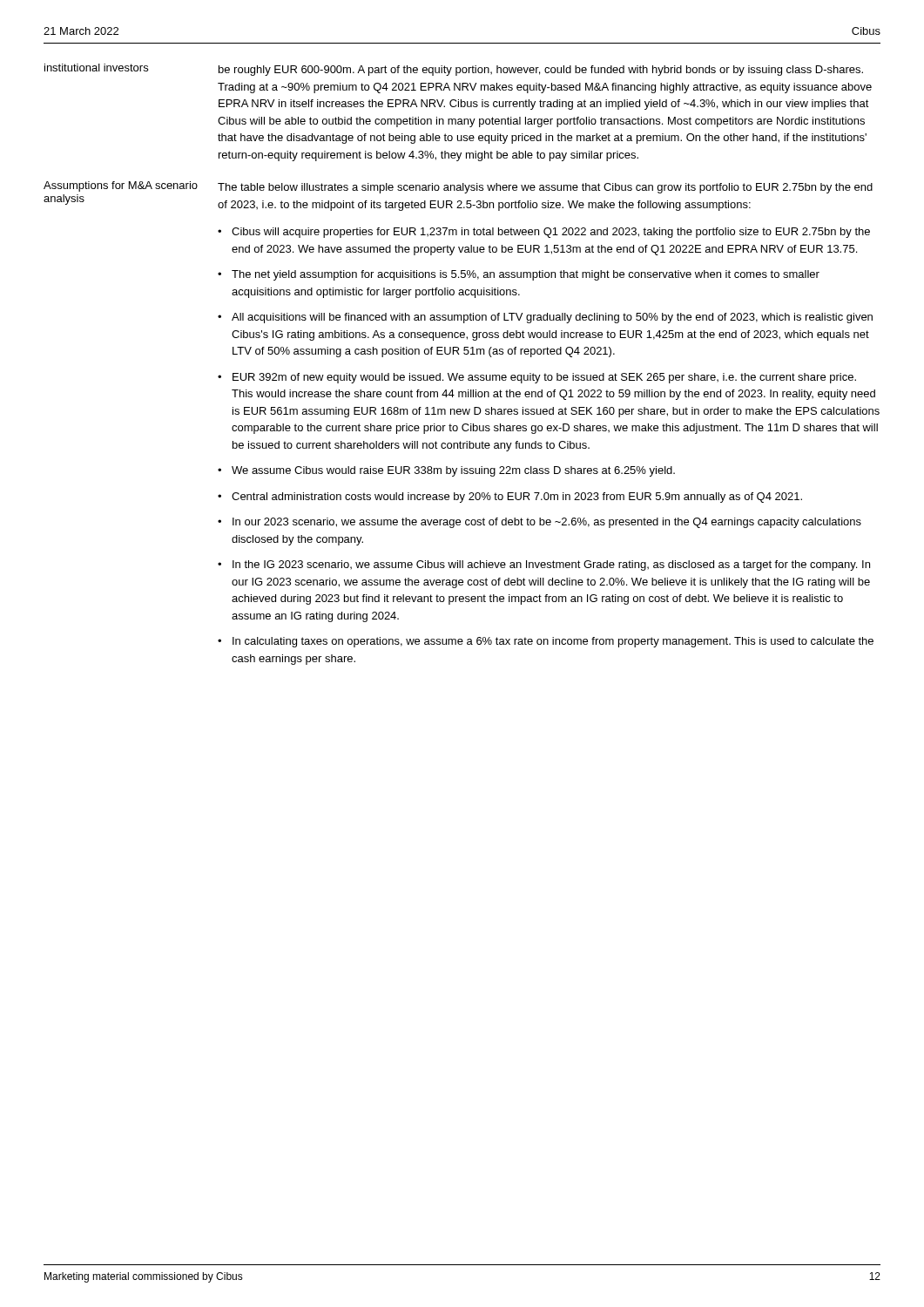Where is the passage that starts "Cibus will acquire properties for"?
This screenshot has width=924, height=1307.
(x=551, y=240)
